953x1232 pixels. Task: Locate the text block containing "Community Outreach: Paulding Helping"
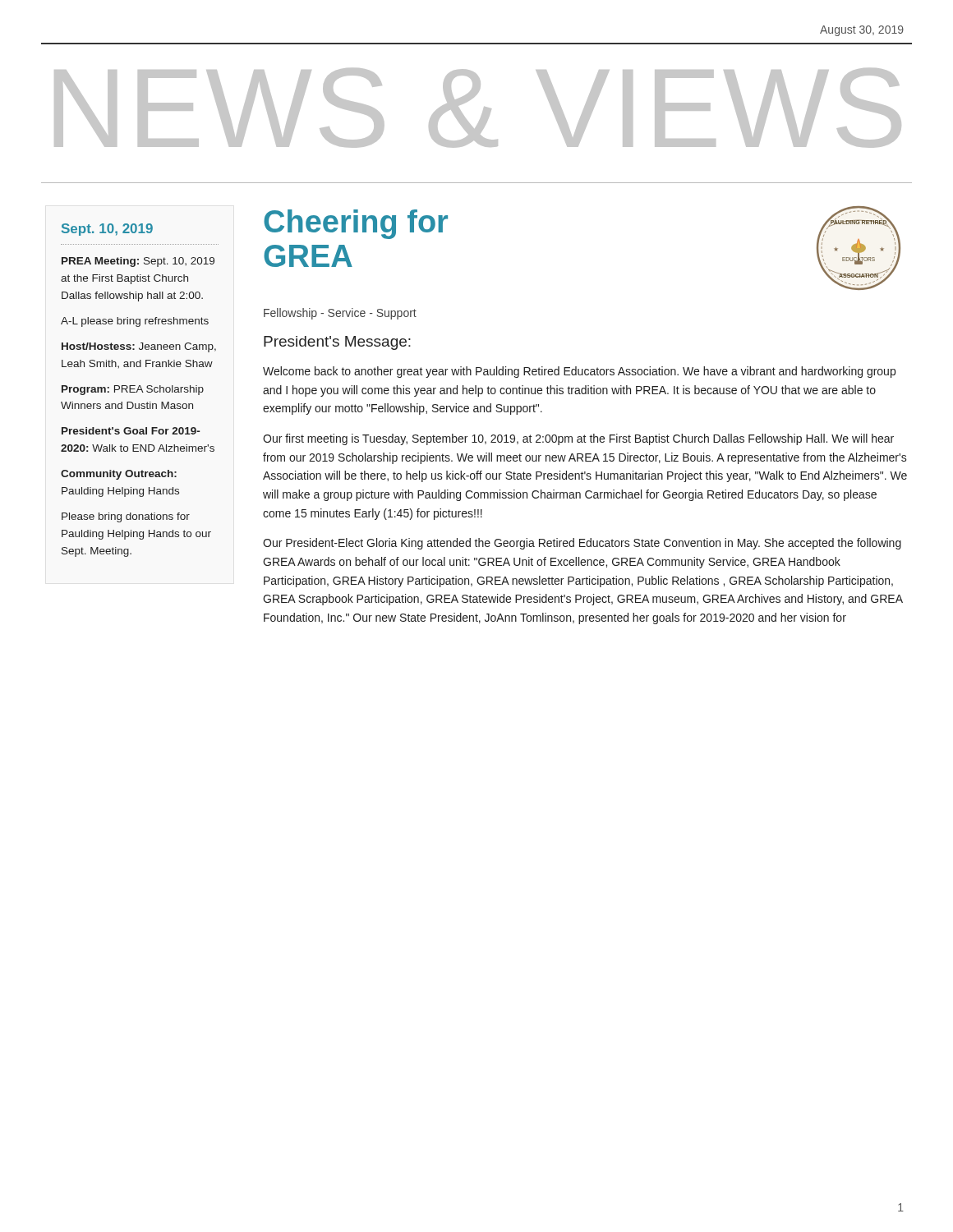click(120, 482)
